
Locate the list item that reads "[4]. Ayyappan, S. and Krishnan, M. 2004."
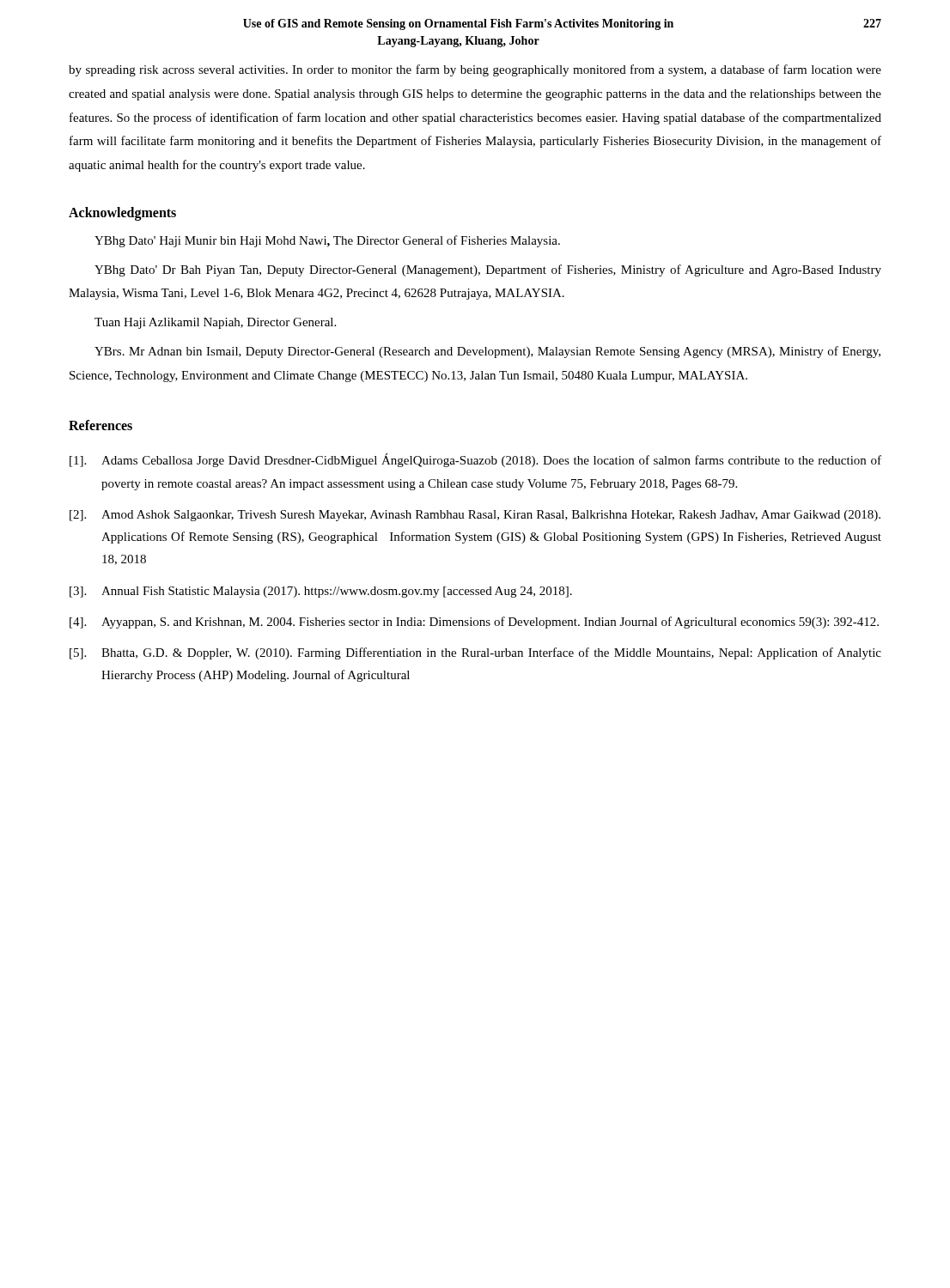point(475,622)
